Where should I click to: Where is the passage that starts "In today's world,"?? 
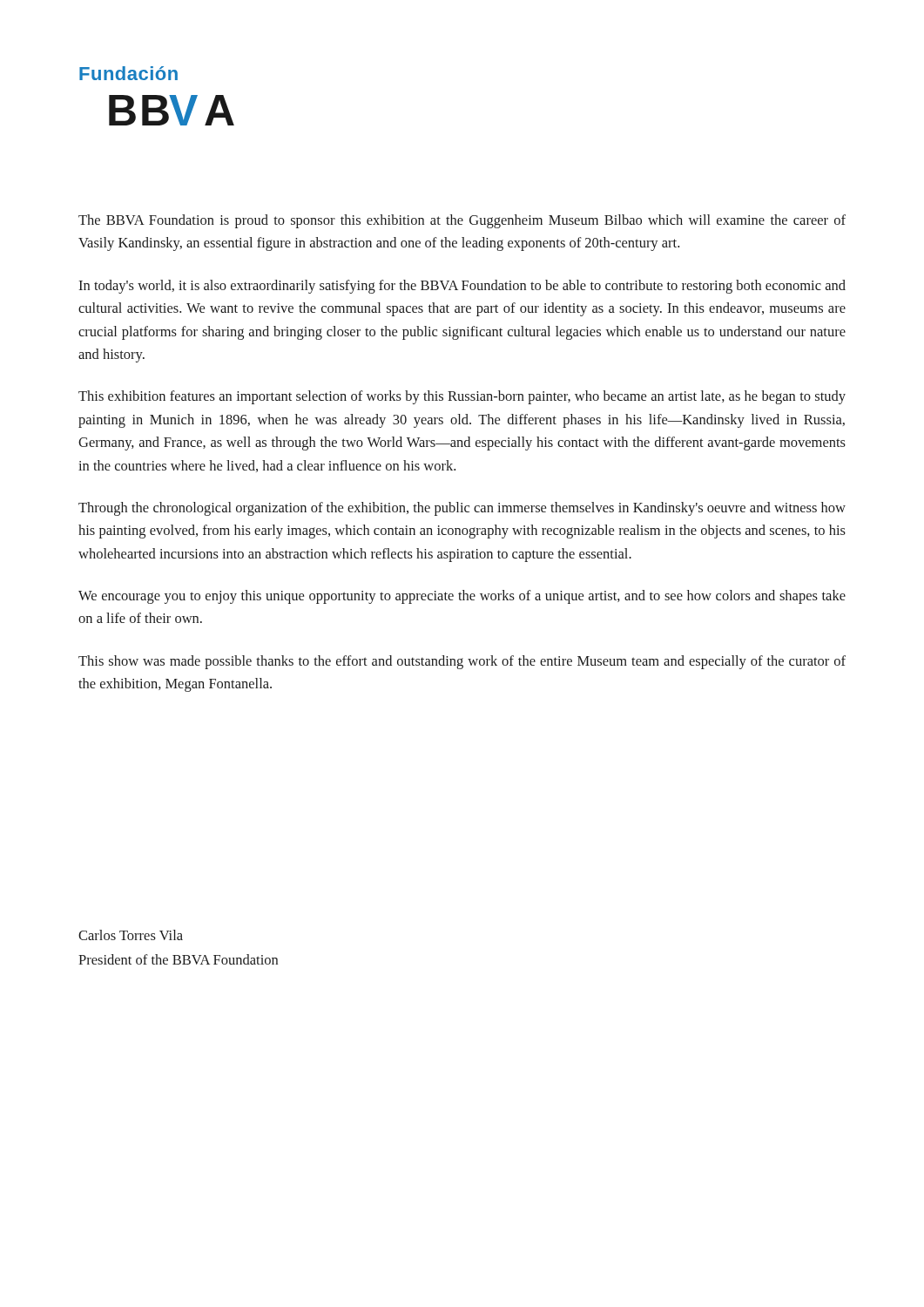click(462, 320)
